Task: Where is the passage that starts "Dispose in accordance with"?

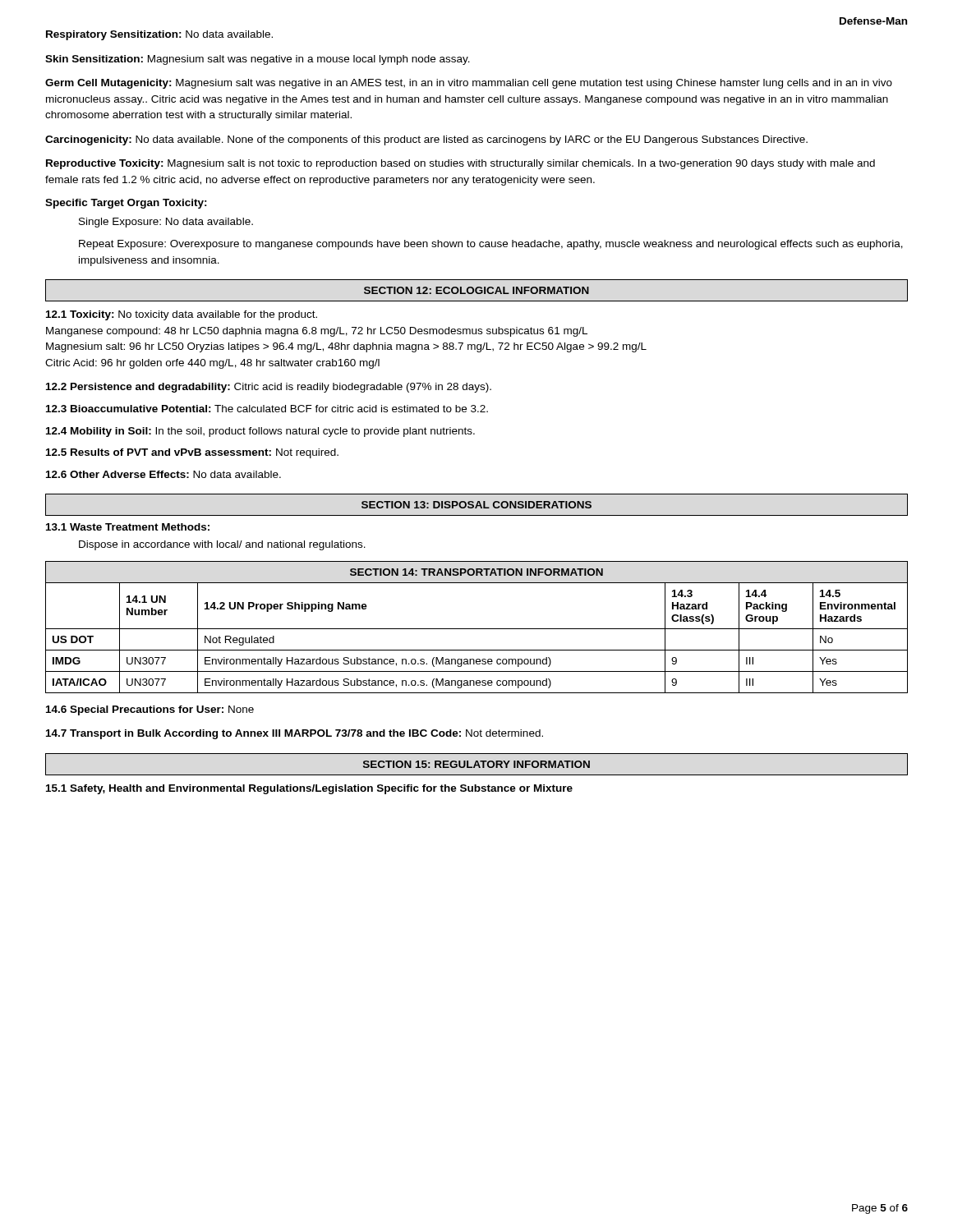Action: coord(222,544)
